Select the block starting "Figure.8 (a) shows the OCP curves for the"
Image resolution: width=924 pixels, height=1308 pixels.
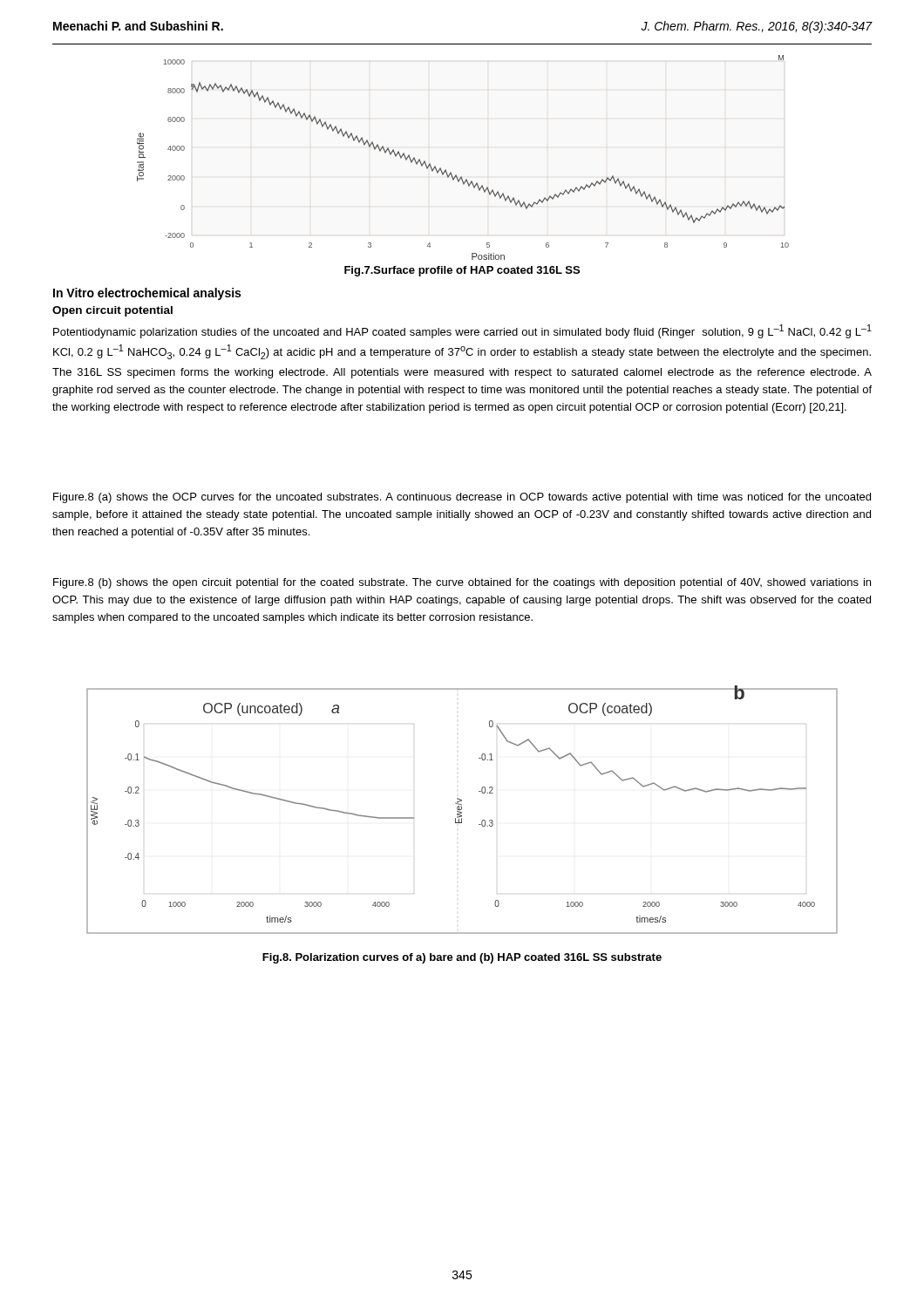click(x=462, y=514)
